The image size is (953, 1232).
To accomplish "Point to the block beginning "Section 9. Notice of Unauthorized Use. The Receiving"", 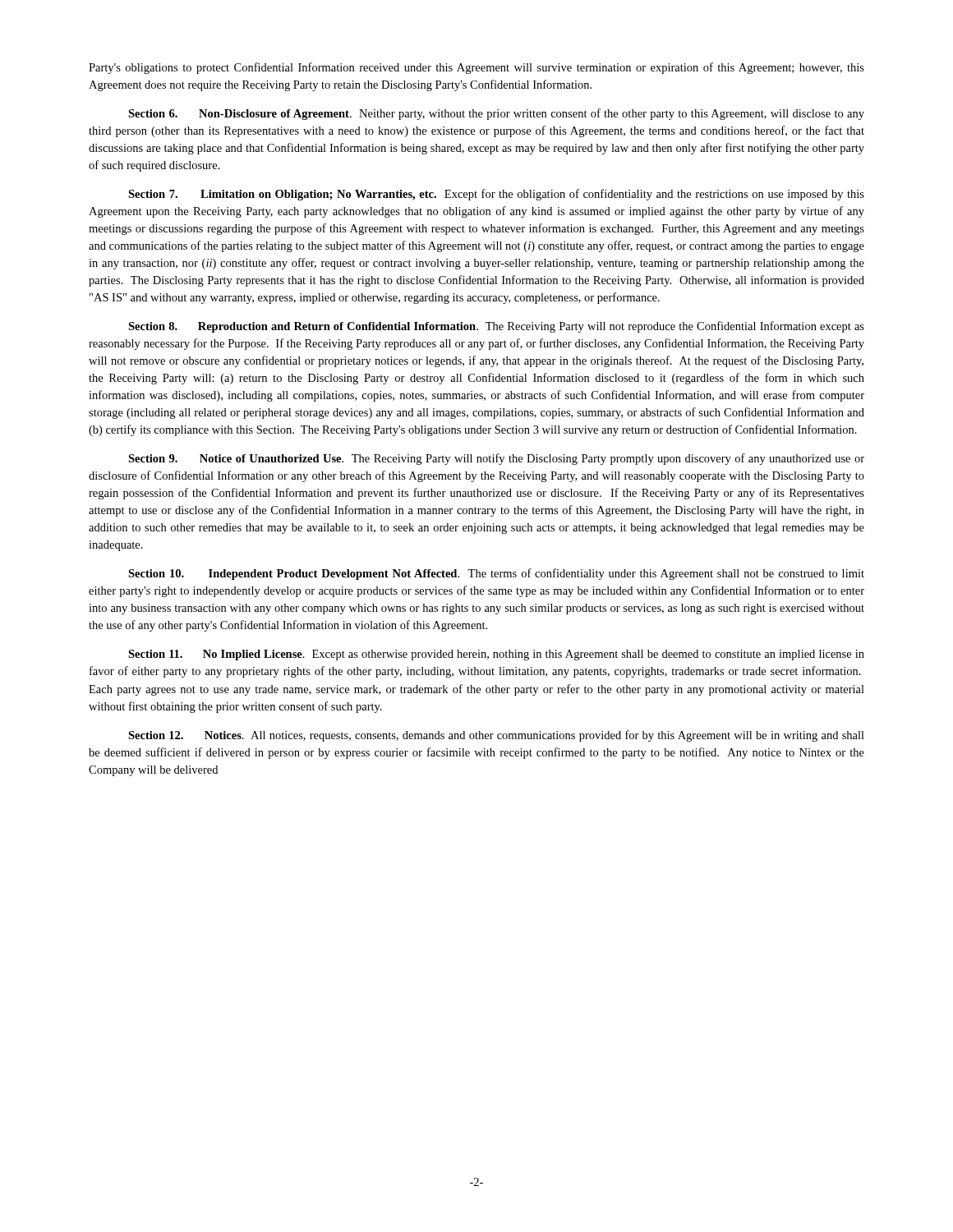I will point(476,502).
